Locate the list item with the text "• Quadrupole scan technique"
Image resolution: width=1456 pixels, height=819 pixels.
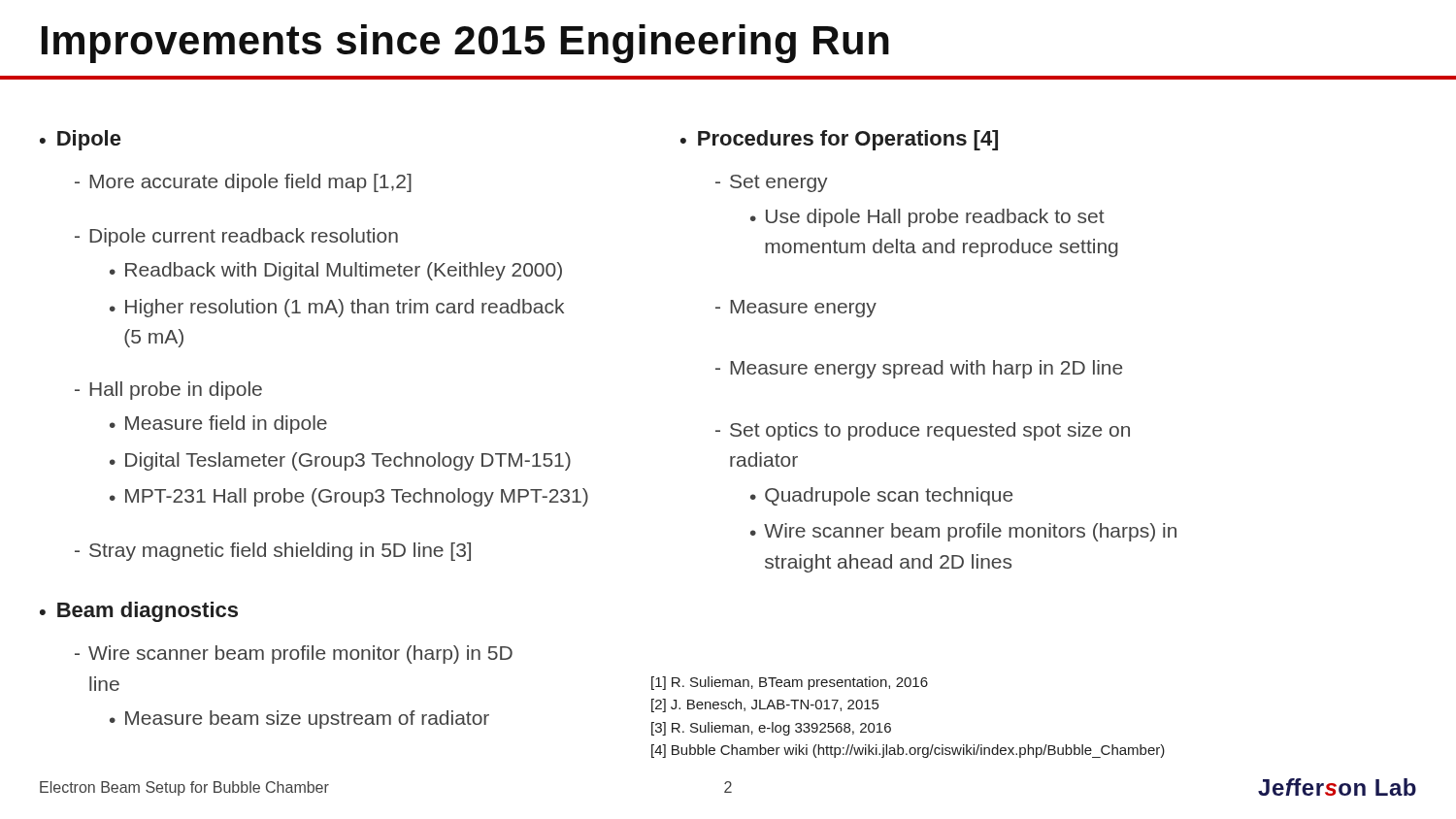pyautogui.click(x=881, y=495)
